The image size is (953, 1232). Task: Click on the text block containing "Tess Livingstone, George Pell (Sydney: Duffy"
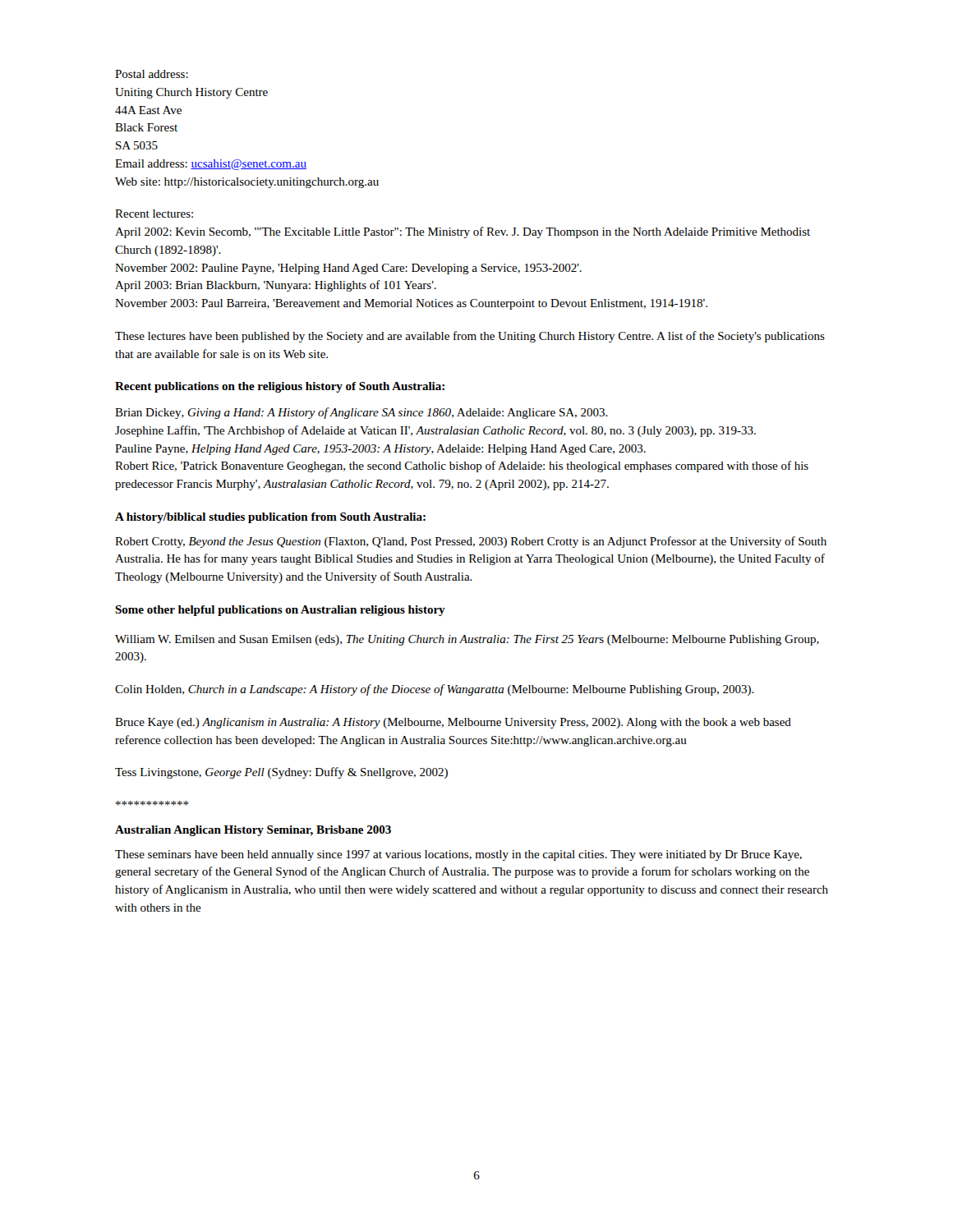click(x=282, y=772)
